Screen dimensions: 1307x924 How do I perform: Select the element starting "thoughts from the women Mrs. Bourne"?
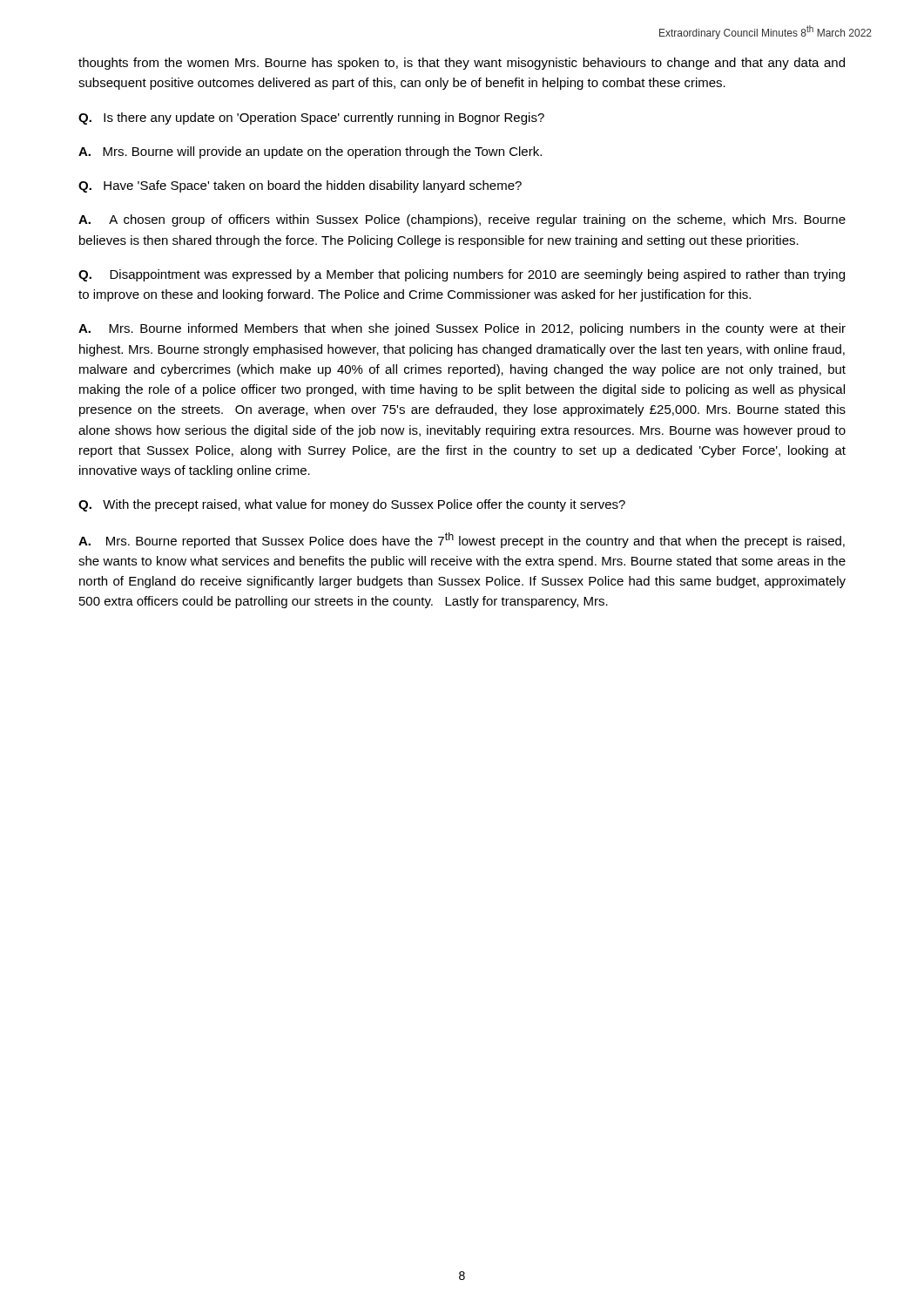(x=462, y=72)
